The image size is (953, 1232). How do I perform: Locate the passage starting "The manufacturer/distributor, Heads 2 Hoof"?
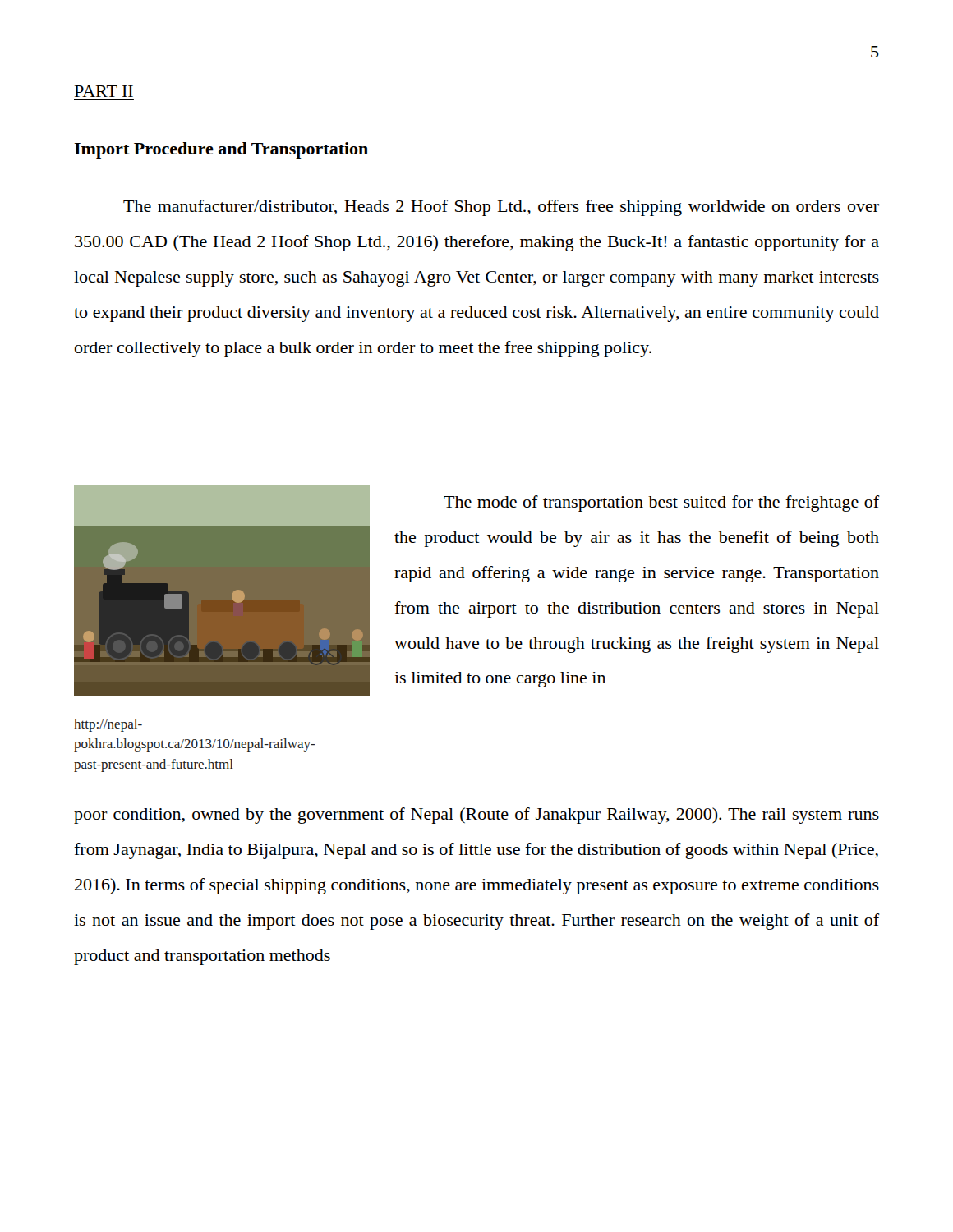click(x=476, y=277)
